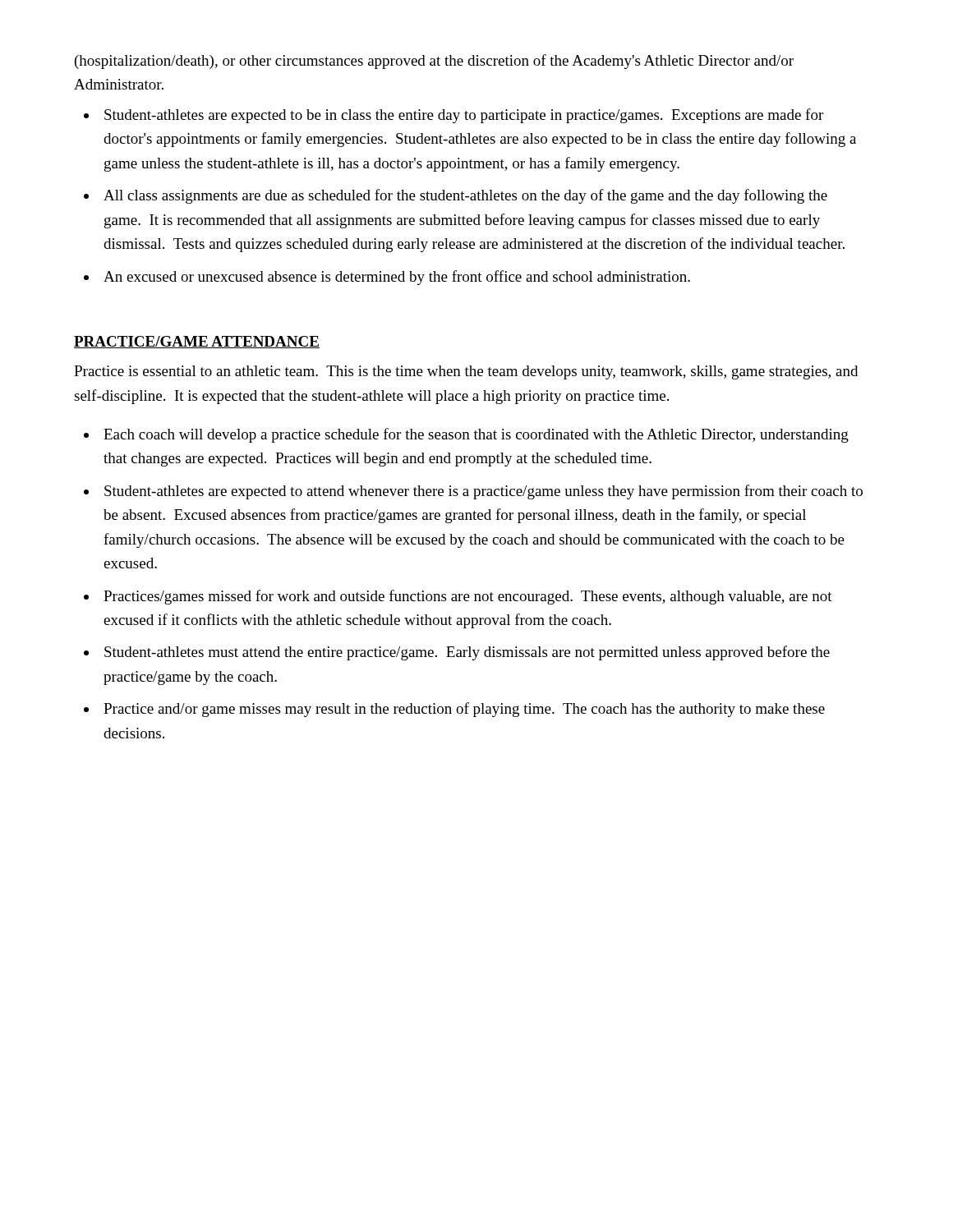This screenshot has width=953, height=1232.
Task: Locate the list item that reads "An excused or unexcused absence is"
Action: tap(397, 276)
